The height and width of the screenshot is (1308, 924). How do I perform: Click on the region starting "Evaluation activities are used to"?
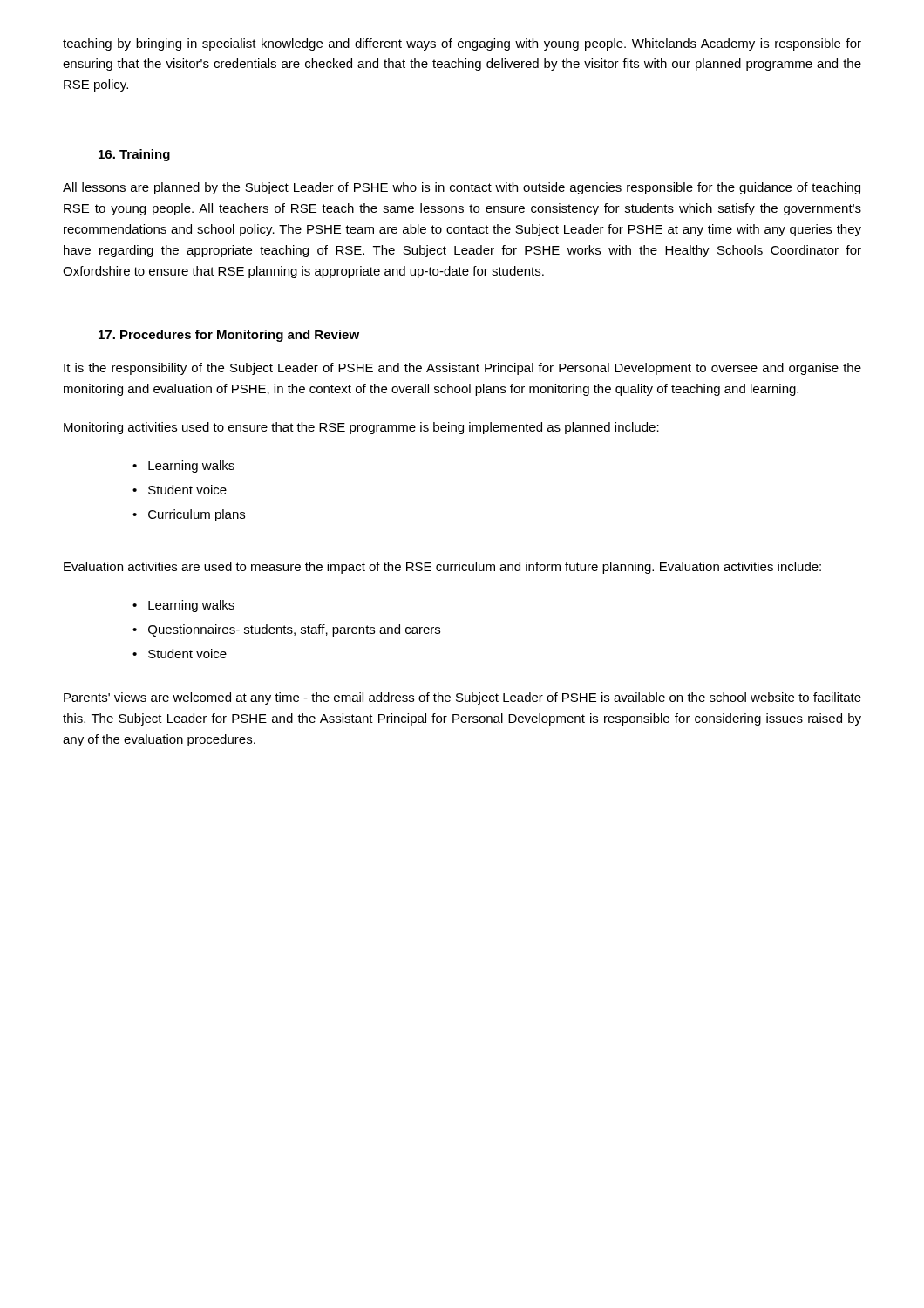point(443,566)
